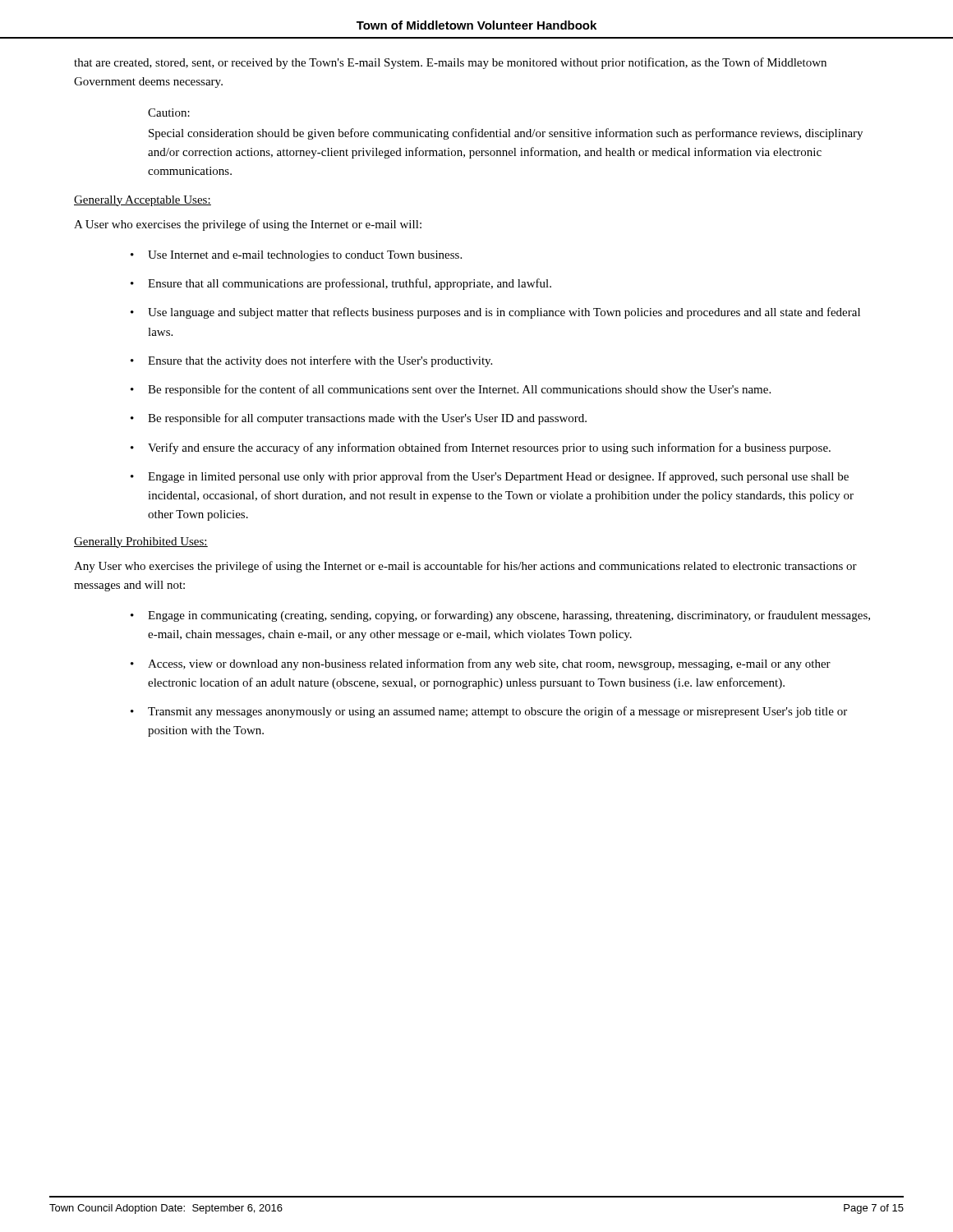Point to the passage starting "• Be responsible for all computer transactions"
The image size is (953, 1232).
click(504, 419)
